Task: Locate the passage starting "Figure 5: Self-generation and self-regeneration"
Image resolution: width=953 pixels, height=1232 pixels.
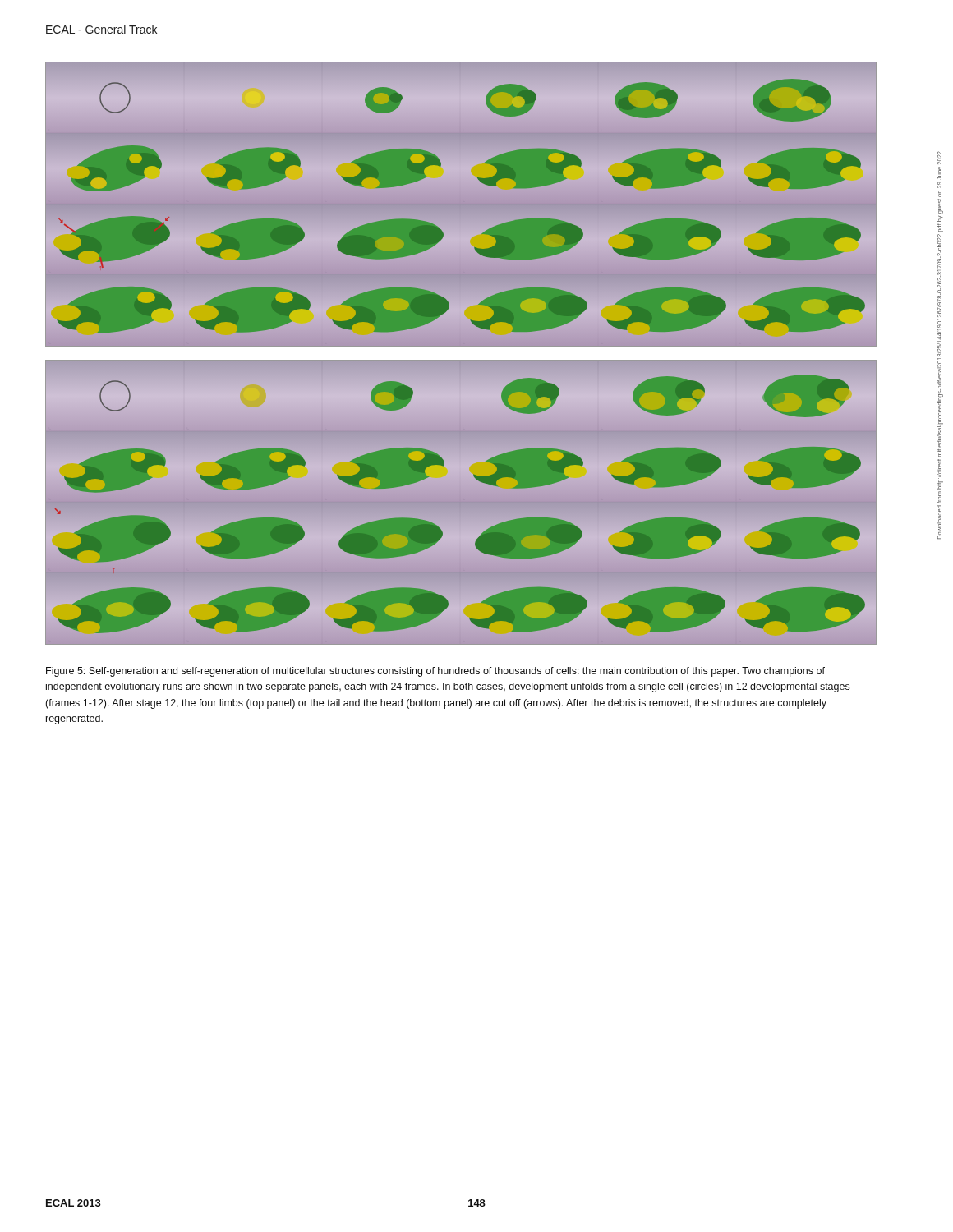Action: (x=448, y=695)
